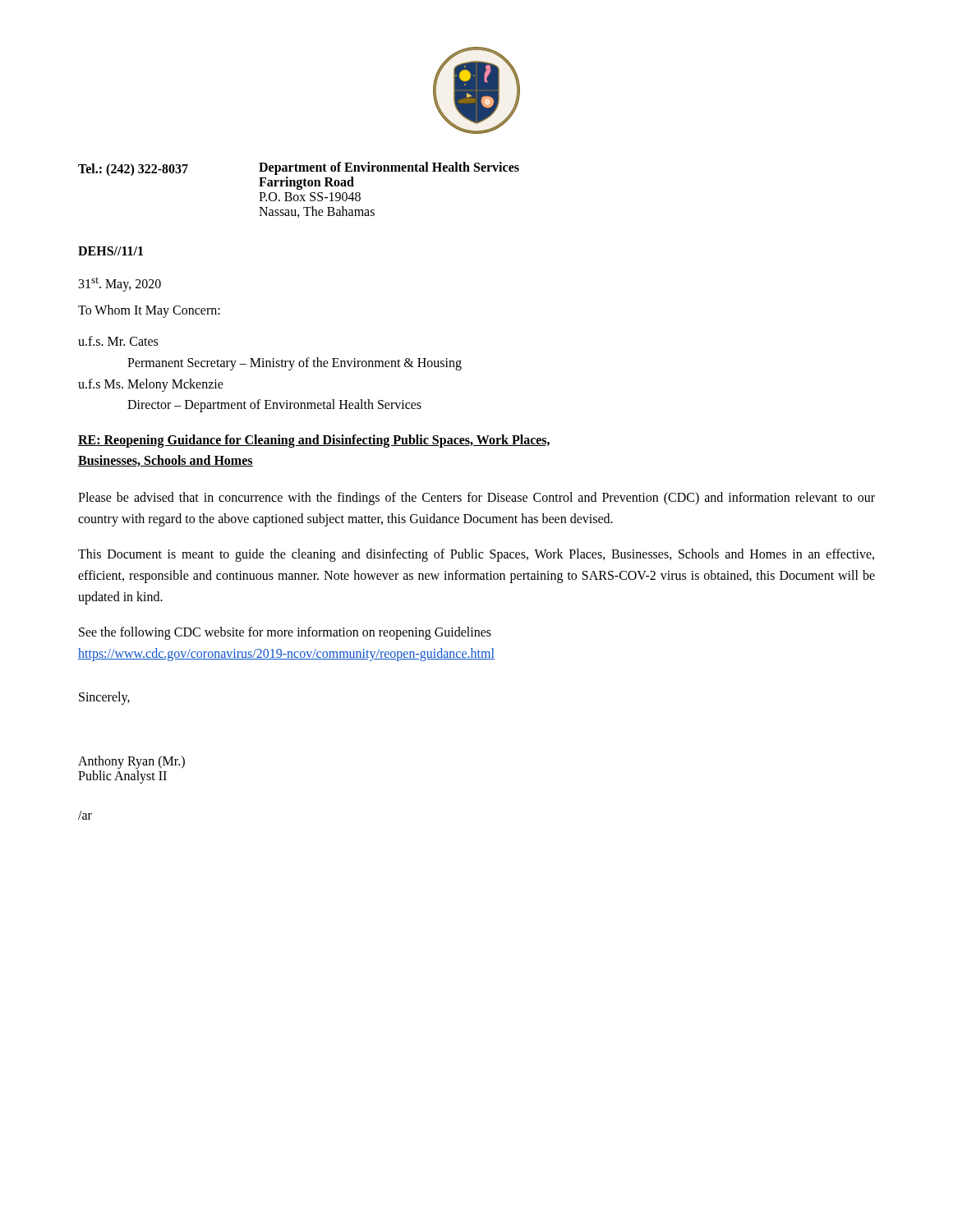953x1232 pixels.
Task: Locate the text with the text "Anthony Ryan (Mr.) Public Analyst II"
Action: click(x=132, y=769)
